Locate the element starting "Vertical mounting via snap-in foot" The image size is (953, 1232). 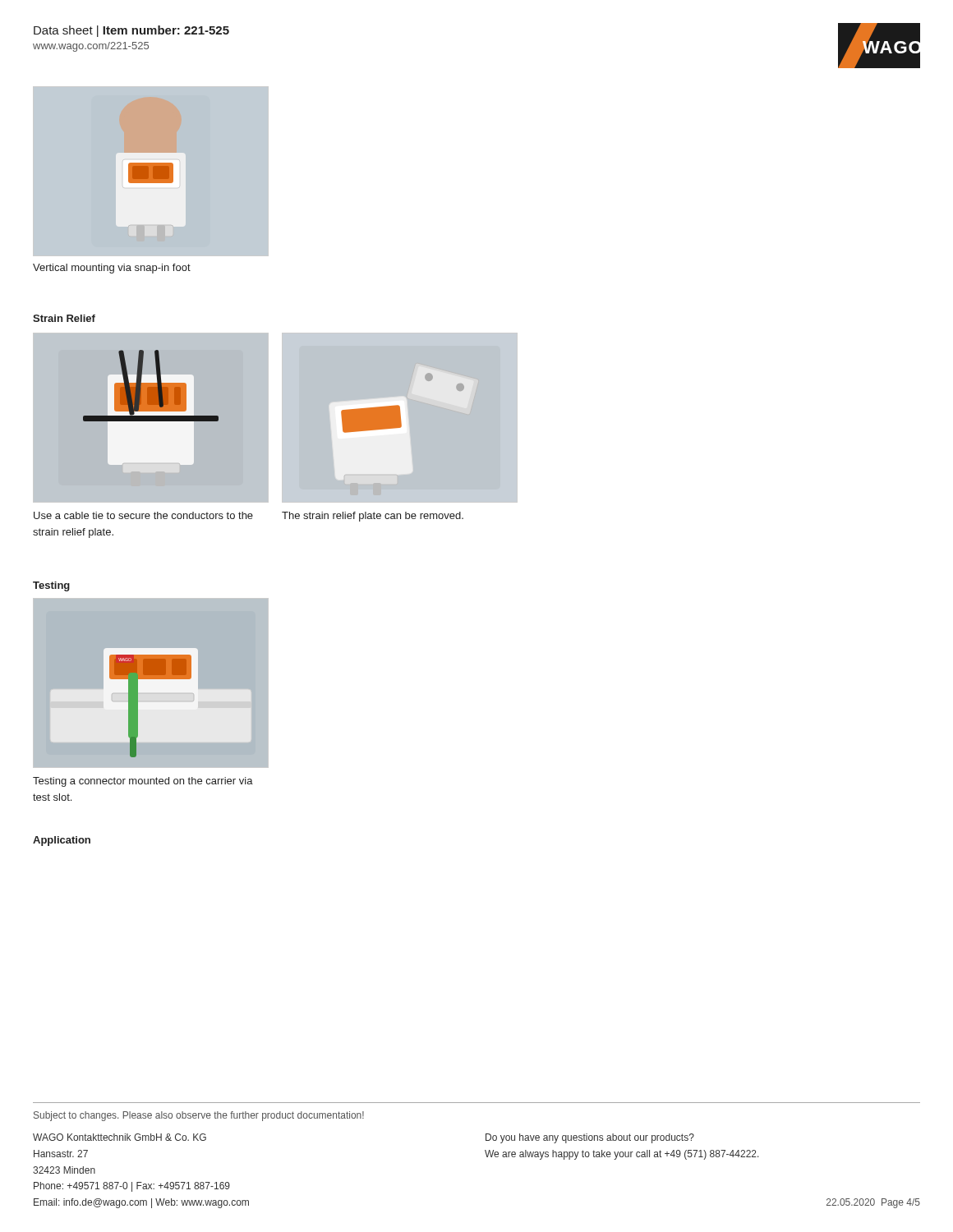click(x=112, y=267)
